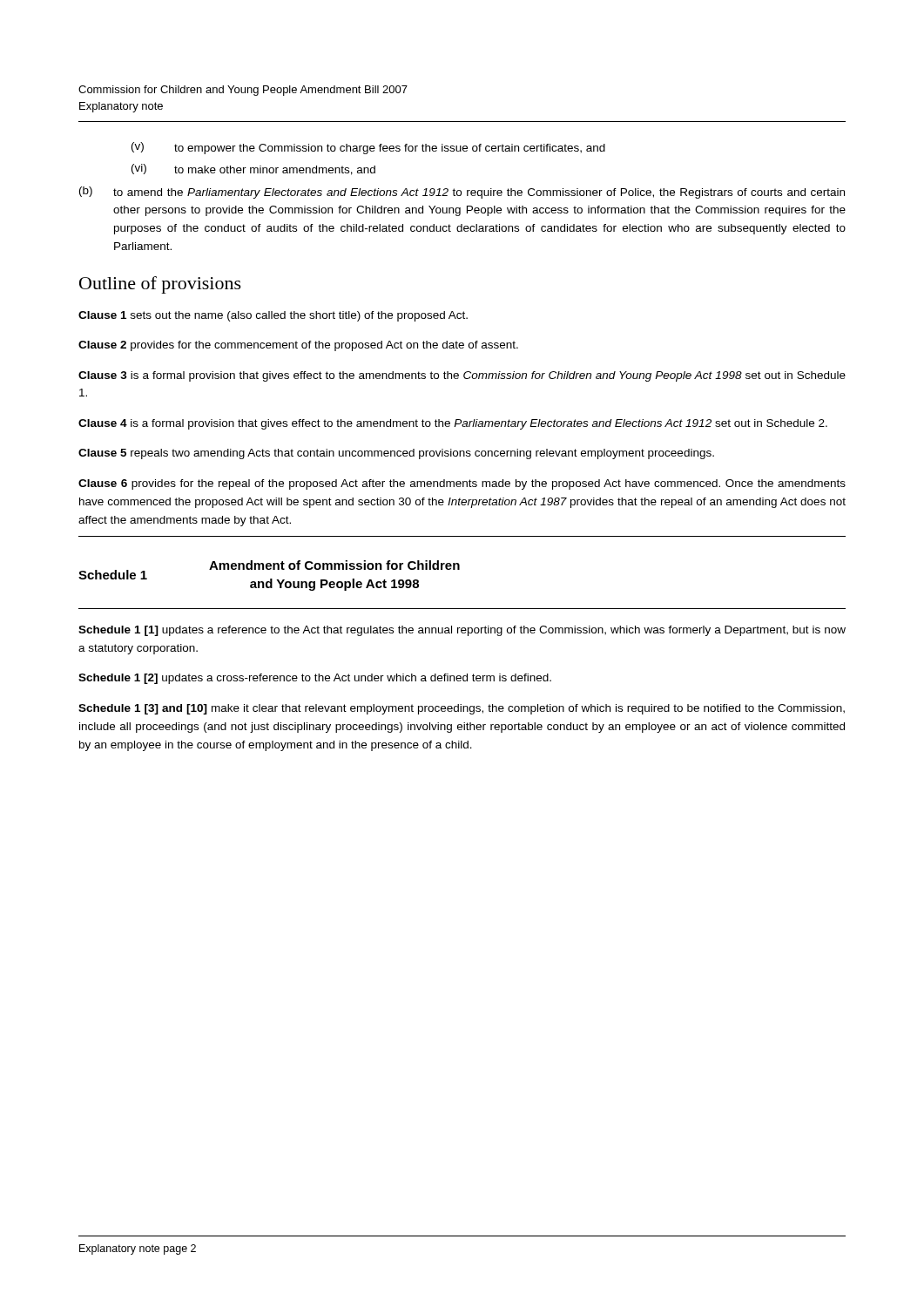Click on the region starting "(v) to empower the Commission"

[488, 148]
